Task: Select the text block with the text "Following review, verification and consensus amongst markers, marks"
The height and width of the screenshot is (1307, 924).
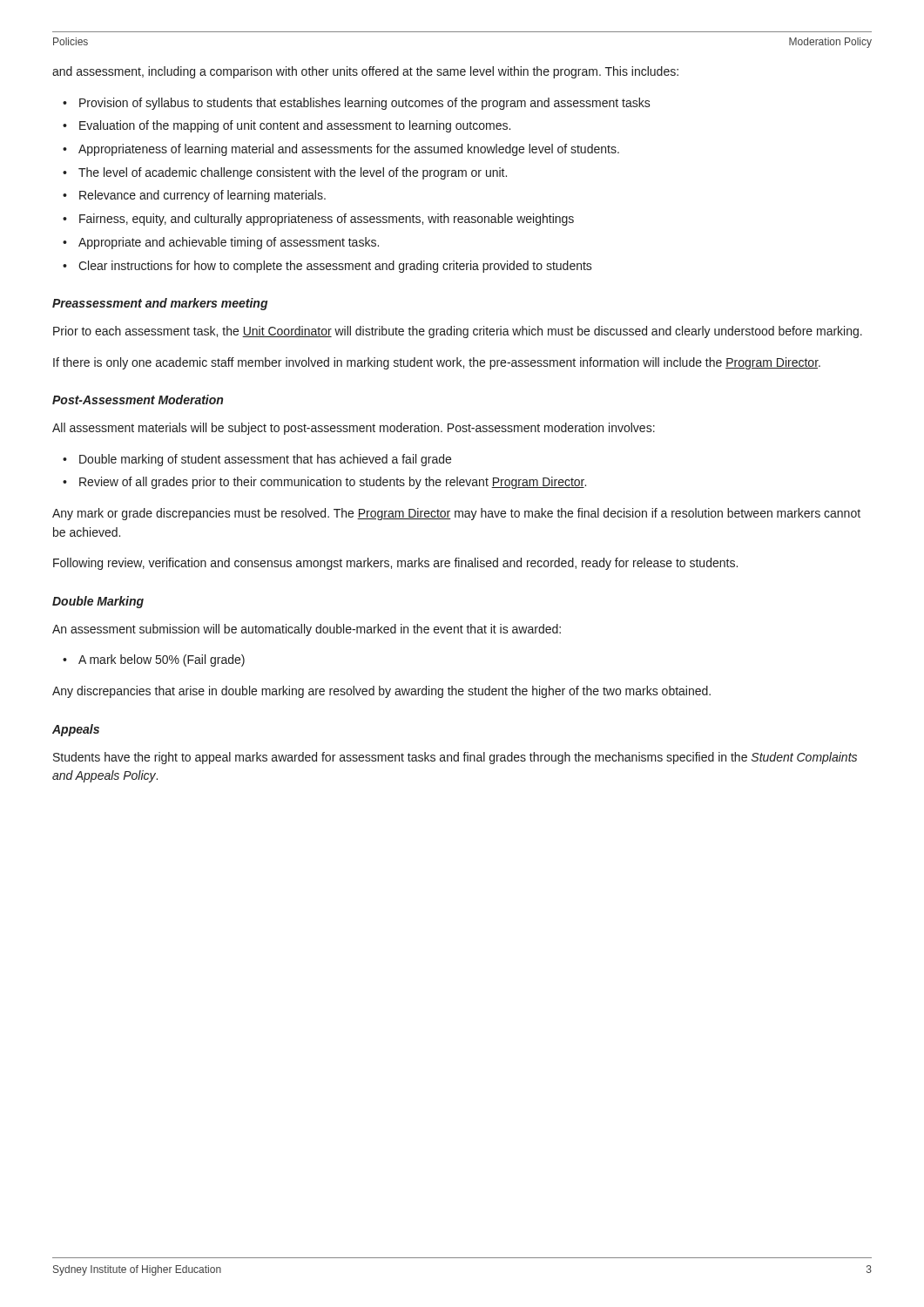Action: 396,563
